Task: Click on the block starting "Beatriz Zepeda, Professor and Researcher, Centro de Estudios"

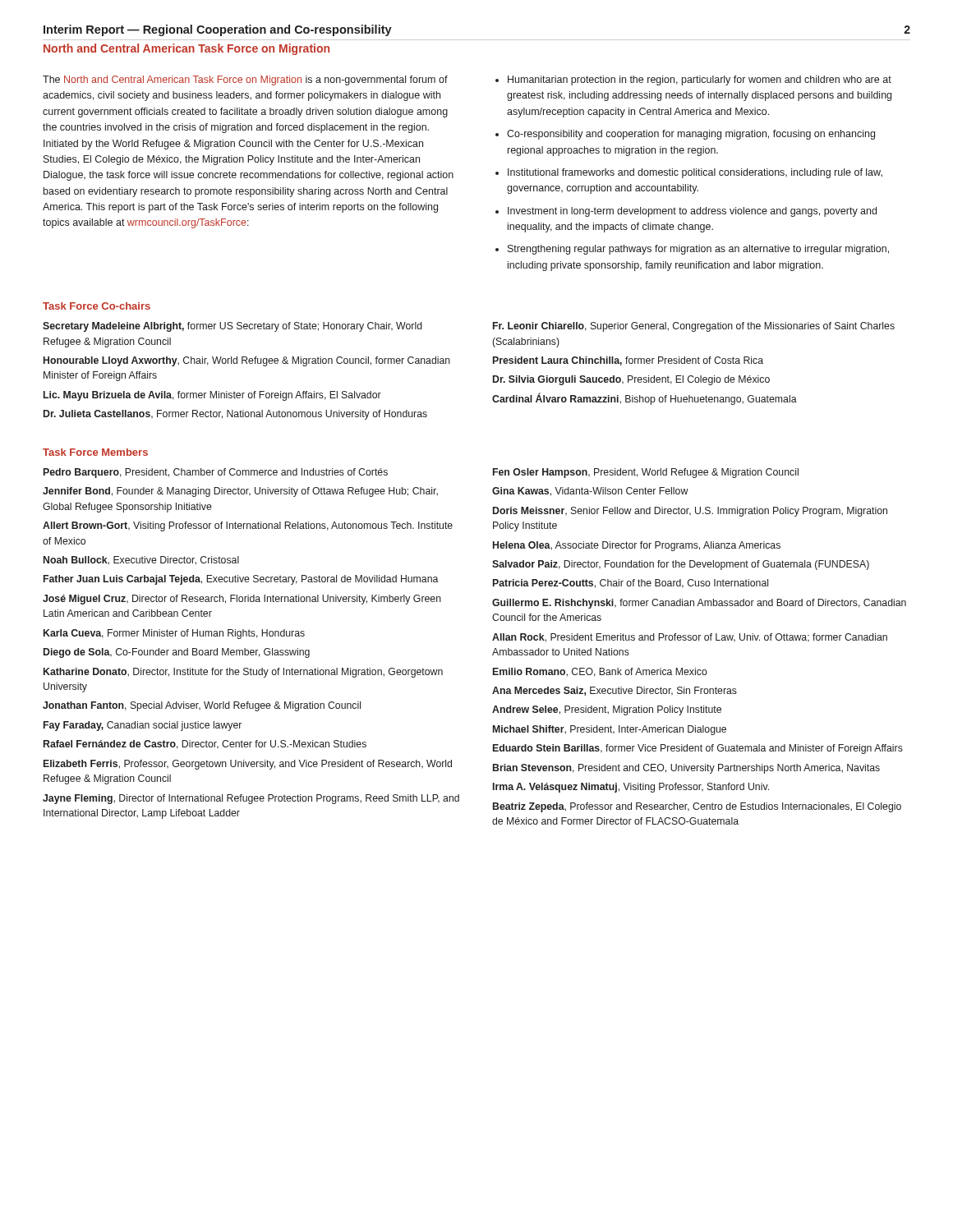Action: pyautogui.click(x=697, y=814)
